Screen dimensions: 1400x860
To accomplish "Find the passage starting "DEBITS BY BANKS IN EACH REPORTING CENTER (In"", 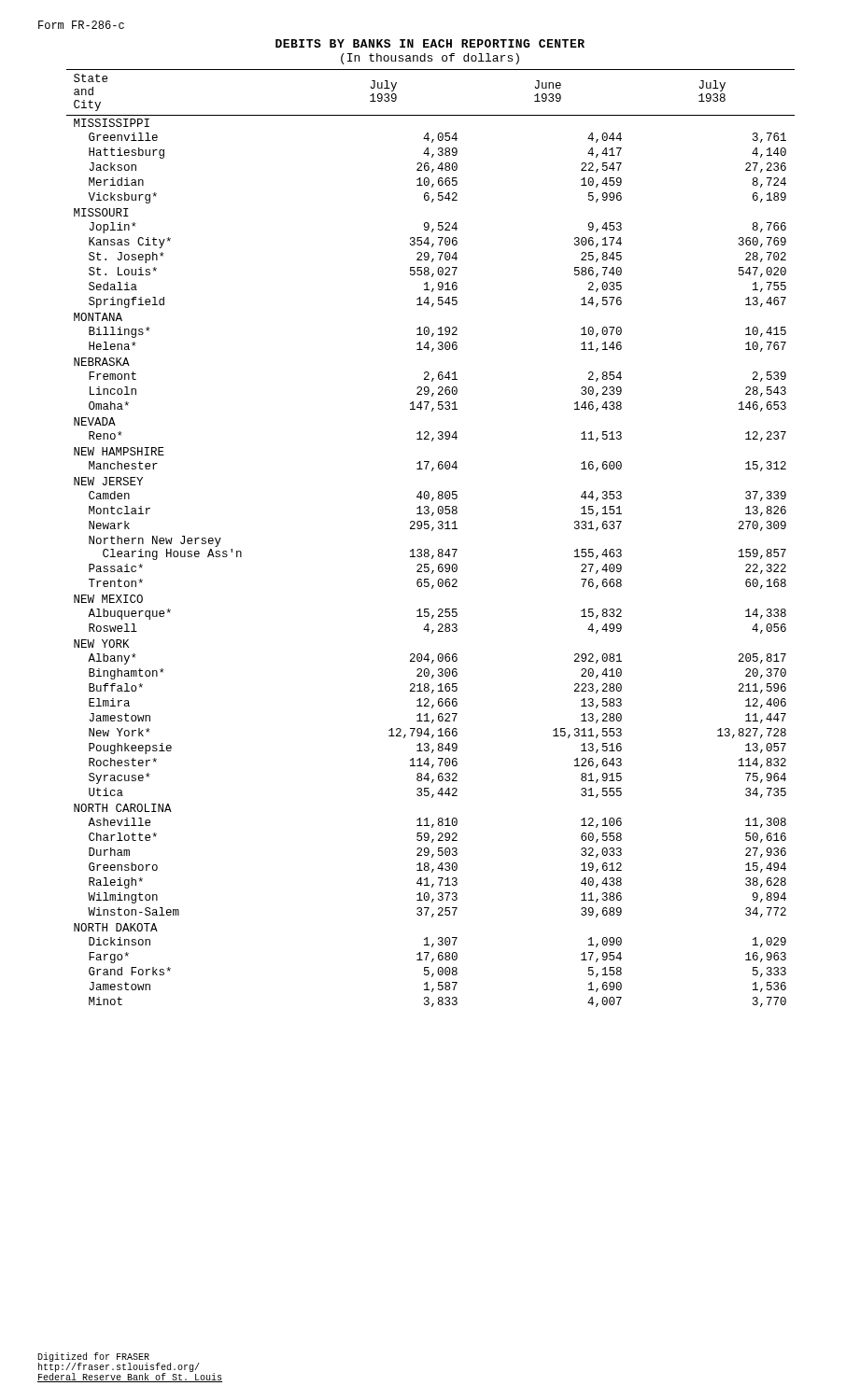I will (430, 51).
